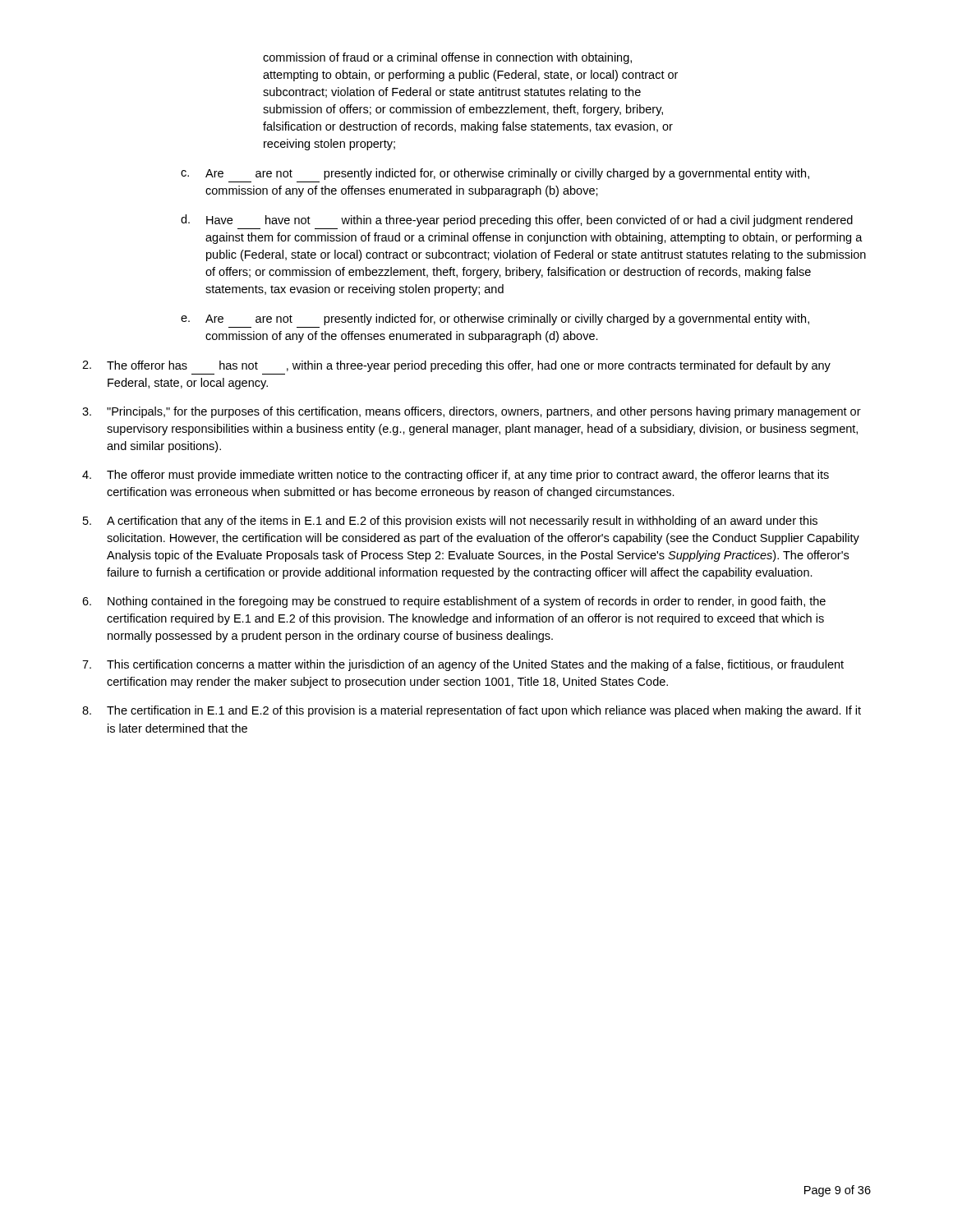Click on the list item that reads "c. Are are not"
This screenshot has height=1232, width=953.
[526, 182]
